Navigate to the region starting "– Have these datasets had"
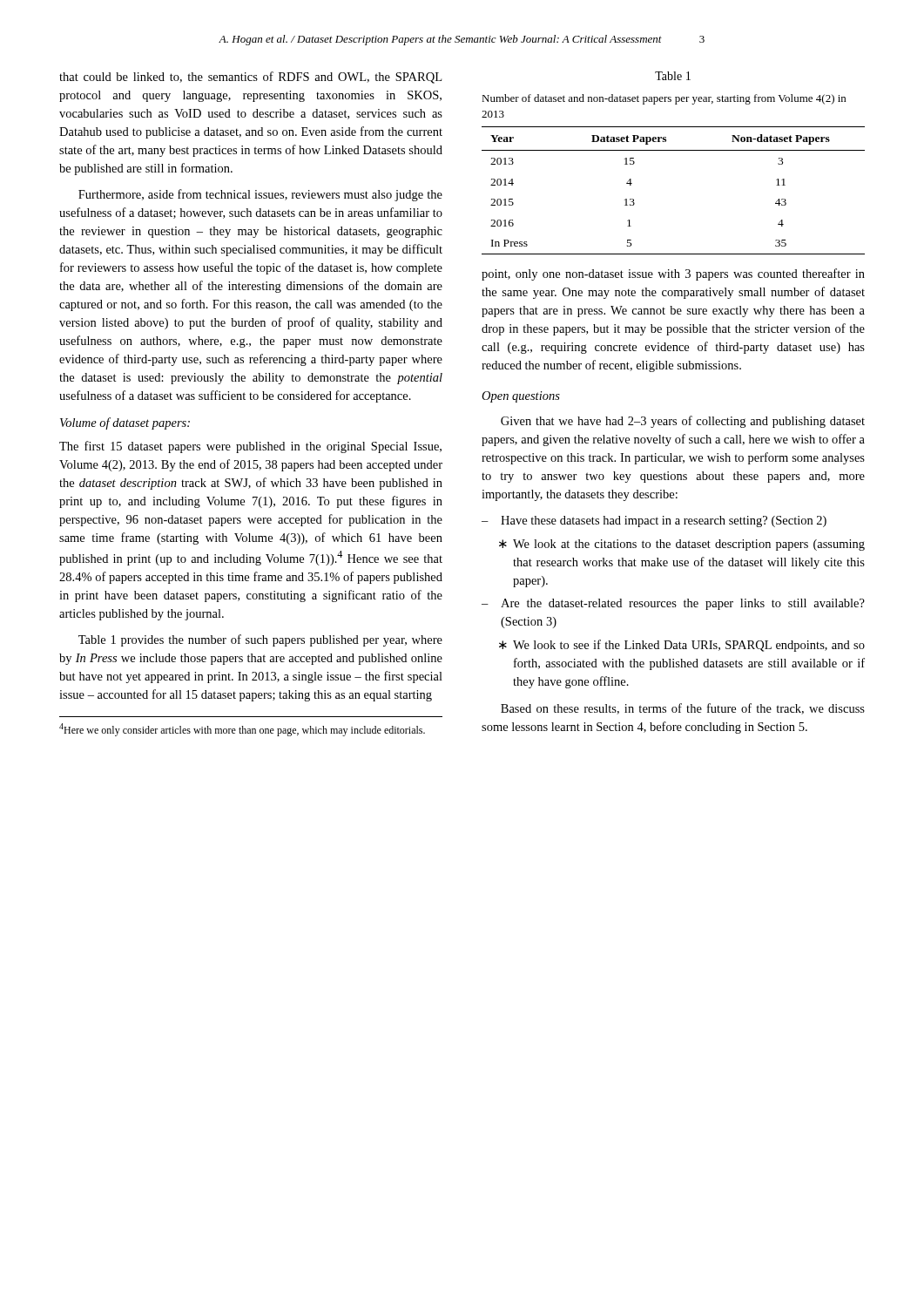The height and width of the screenshot is (1307, 924). [654, 521]
